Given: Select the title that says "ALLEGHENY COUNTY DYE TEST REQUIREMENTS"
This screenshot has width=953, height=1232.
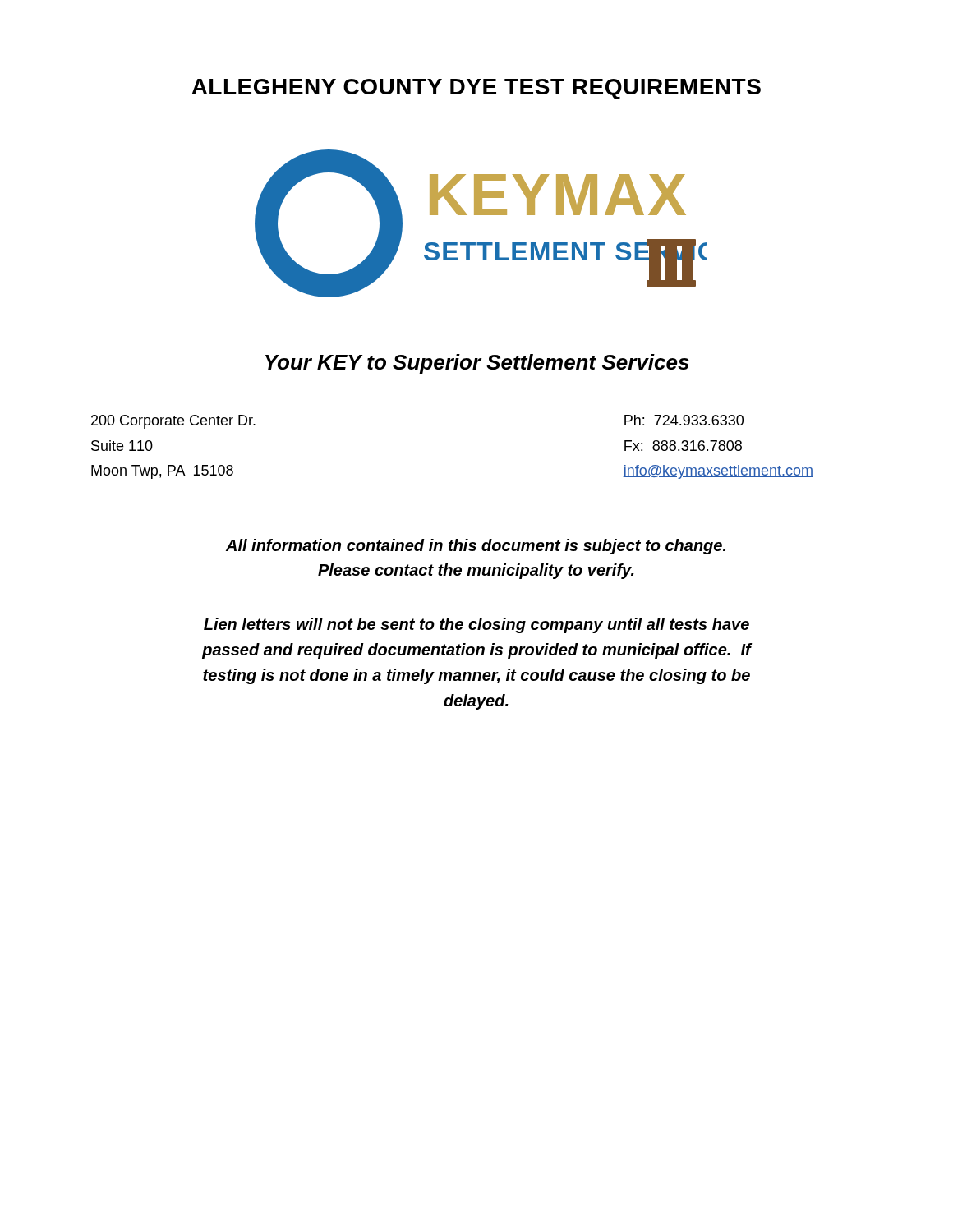Looking at the screenshot, I should pos(476,87).
